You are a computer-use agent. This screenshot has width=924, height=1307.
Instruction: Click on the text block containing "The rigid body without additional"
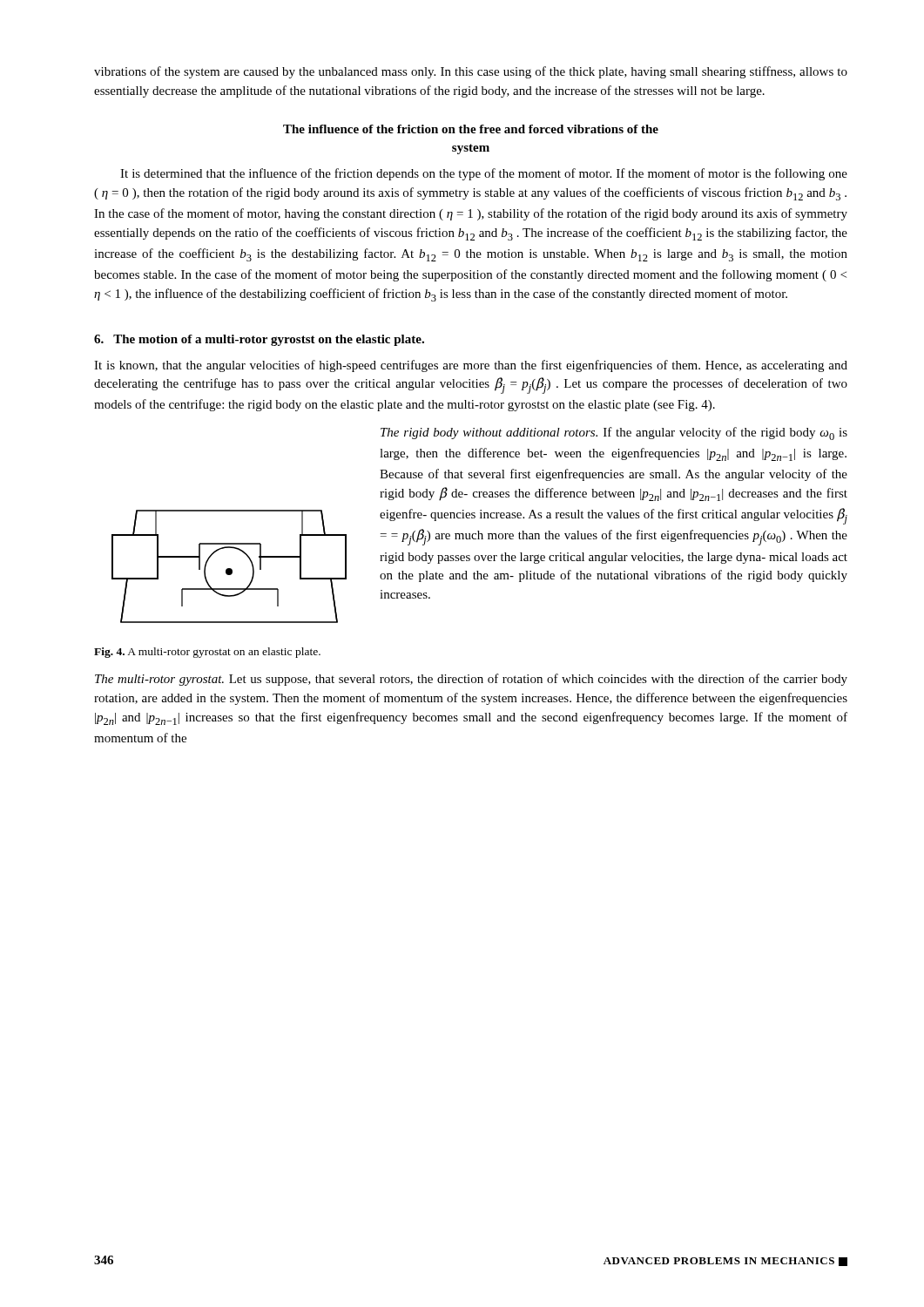[x=614, y=513]
